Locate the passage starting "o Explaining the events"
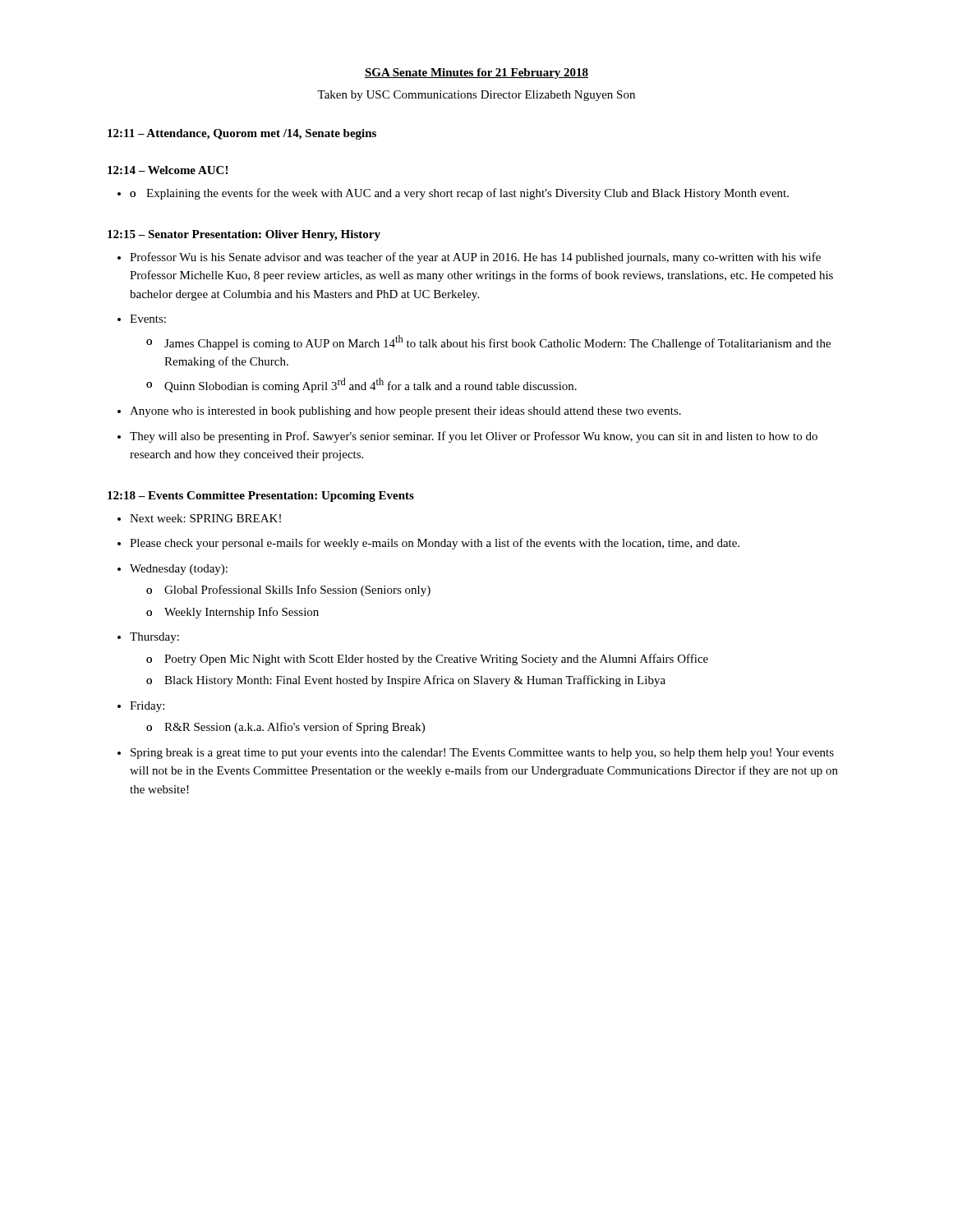Image resolution: width=953 pixels, height=1232 pixels. (x=488, y=193)
